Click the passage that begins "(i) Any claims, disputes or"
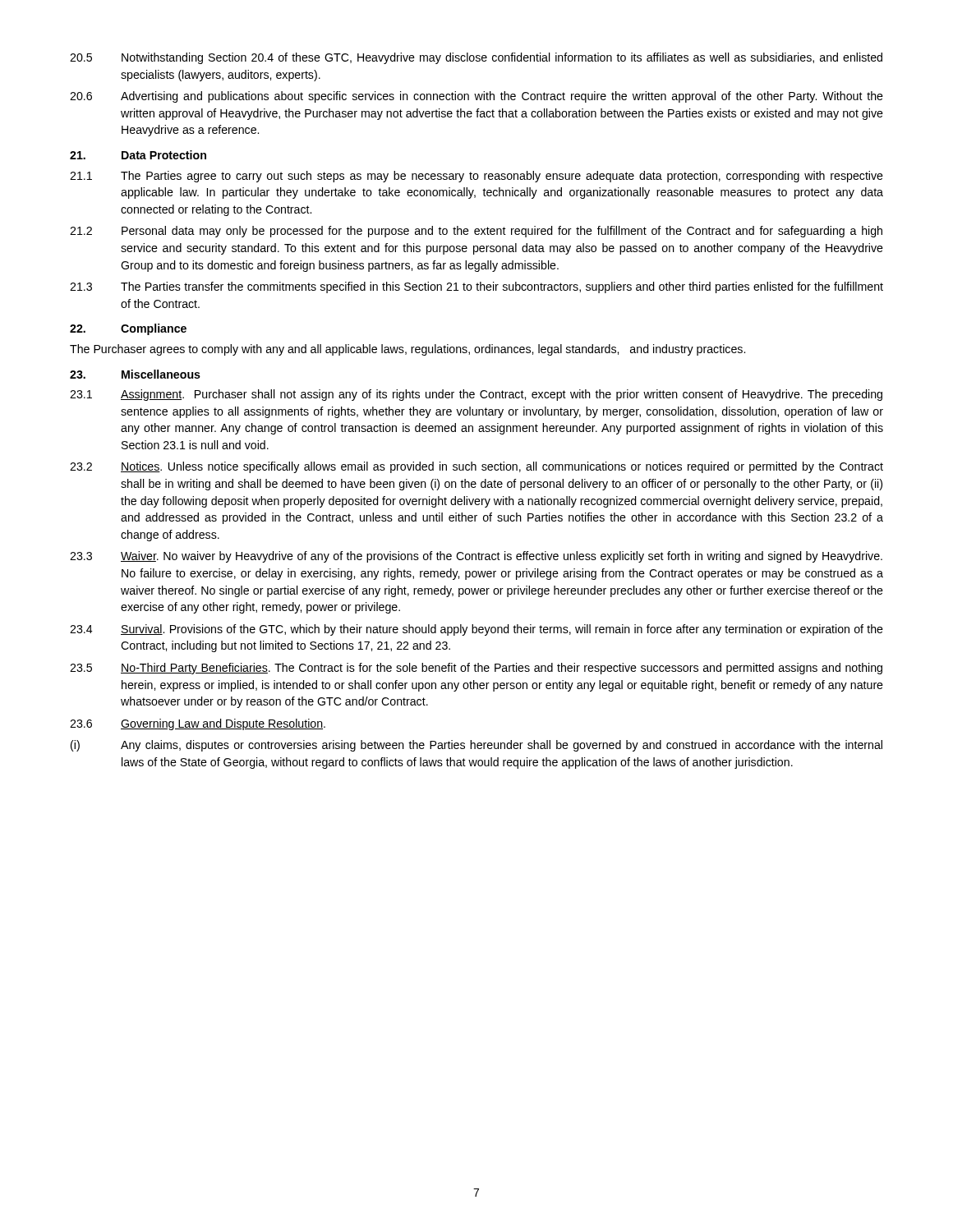Viewport: 953px width, 1232px height. click(x=476, y=754)
